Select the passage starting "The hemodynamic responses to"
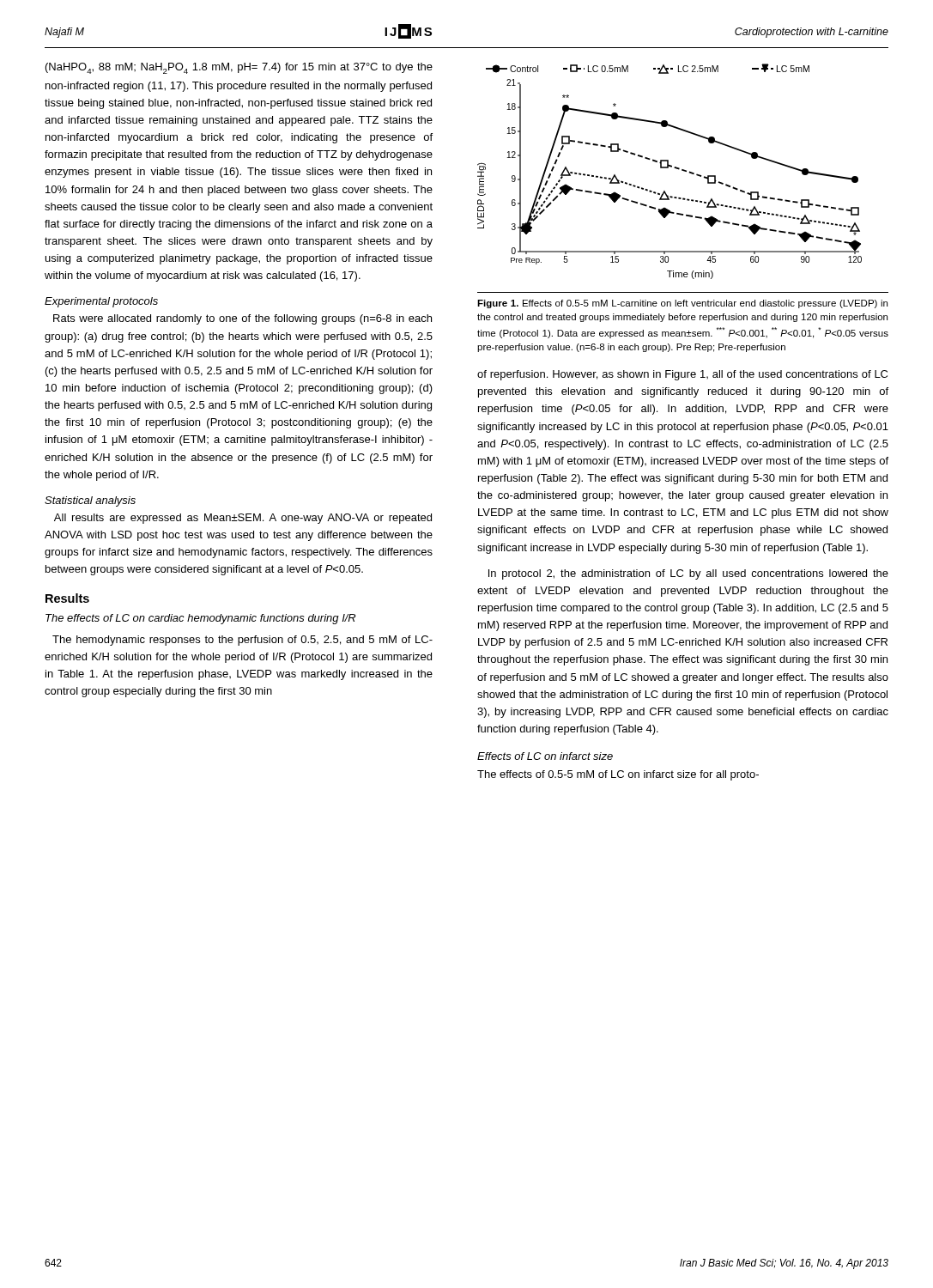The width and height of the screenshot is (933, 1288). point(239,665)
